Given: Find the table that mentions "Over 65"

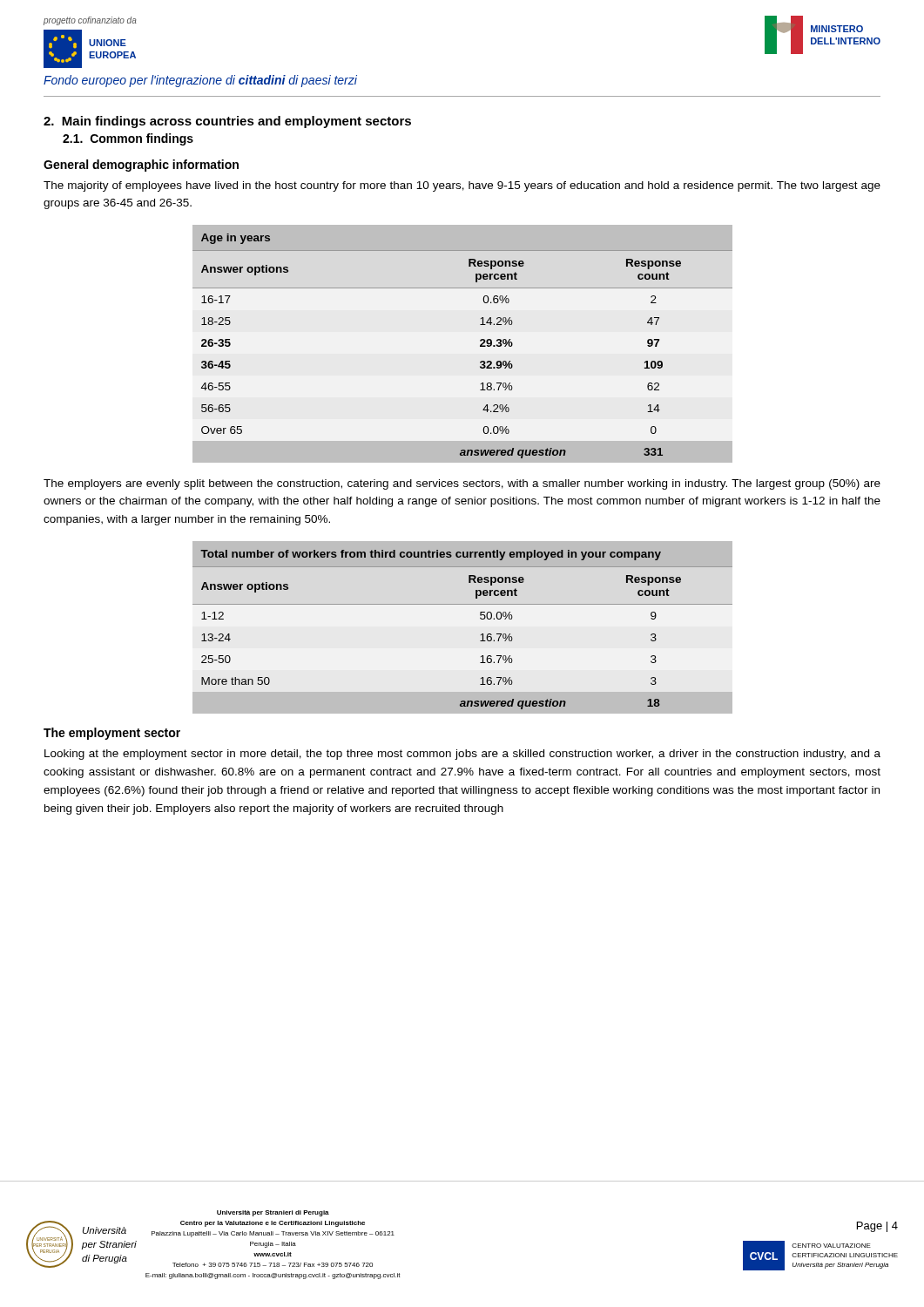Looking at the screenshot, I should coord(462,343).
